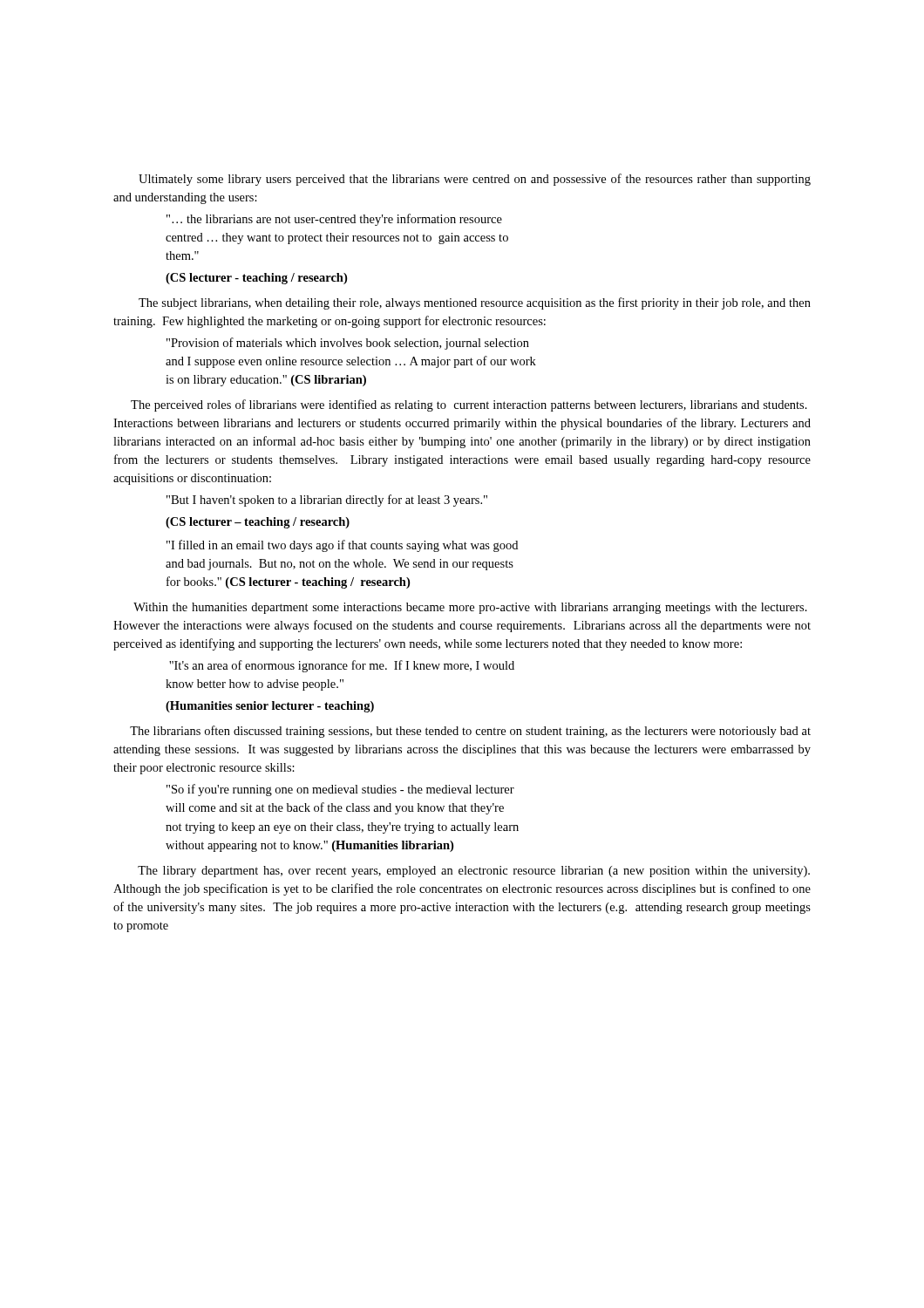Point to the block beginning ""I filled in an email two days ago"
The height and width of the screenshot is (1308, 924).
point(342,564)
